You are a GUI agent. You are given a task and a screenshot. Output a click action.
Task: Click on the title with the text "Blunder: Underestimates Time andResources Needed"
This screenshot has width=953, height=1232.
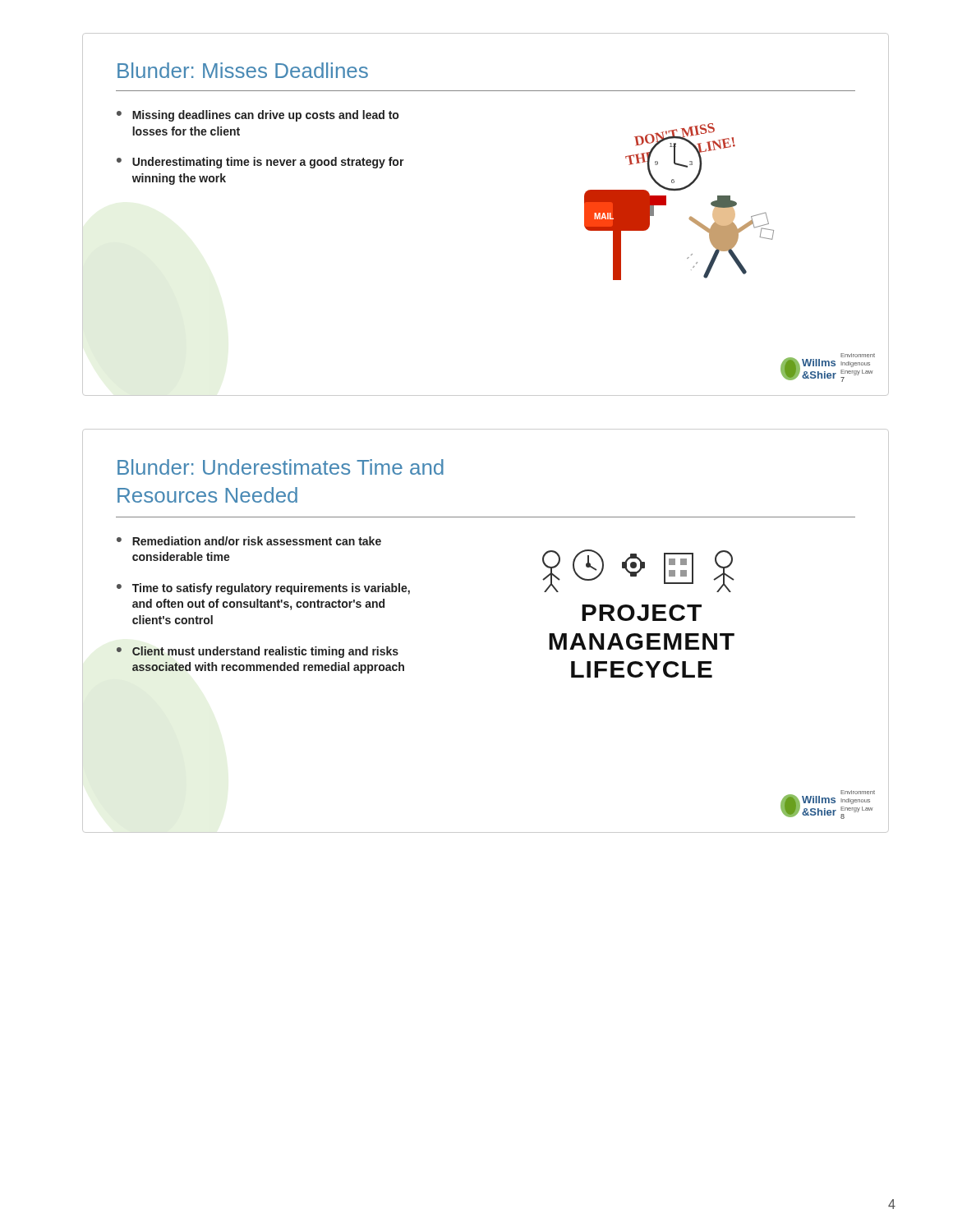click(281, 467)
